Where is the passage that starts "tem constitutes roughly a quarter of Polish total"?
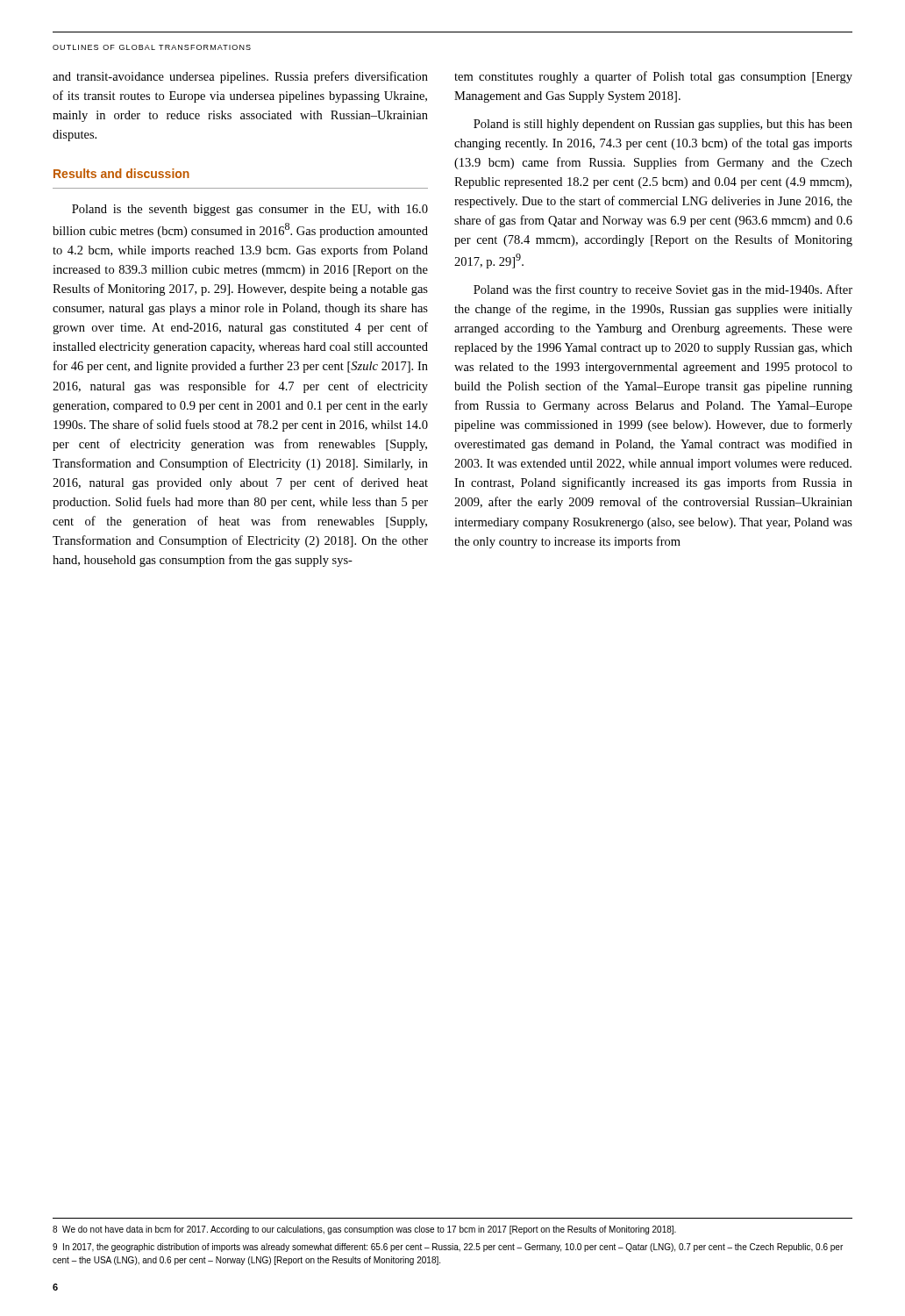Viewport: 905px width, 1316px height. click(x=653, y=309)
